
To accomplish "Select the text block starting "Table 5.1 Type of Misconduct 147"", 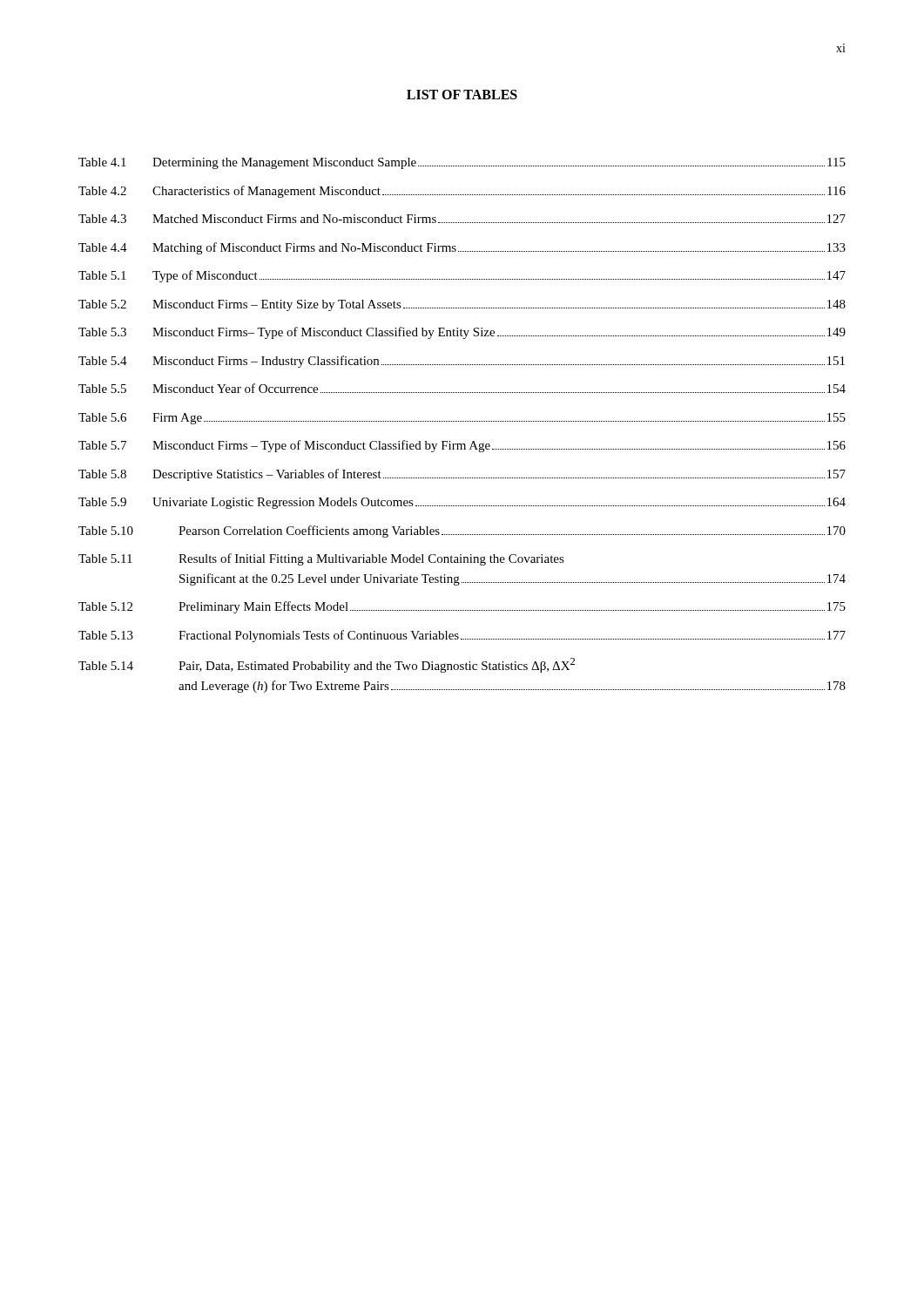I will (x=462, y=276).
